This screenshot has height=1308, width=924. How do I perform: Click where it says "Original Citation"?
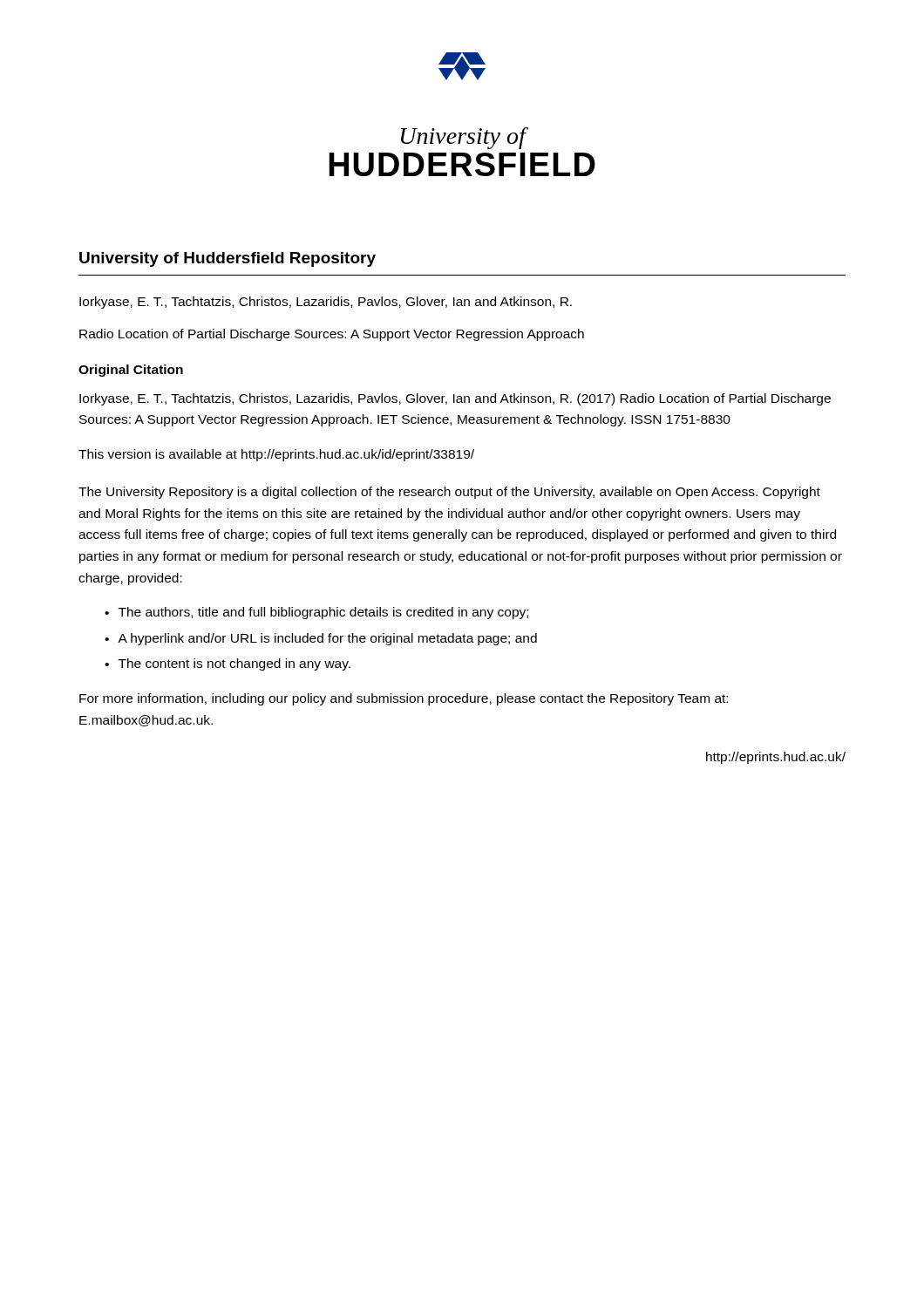(131, 369)
